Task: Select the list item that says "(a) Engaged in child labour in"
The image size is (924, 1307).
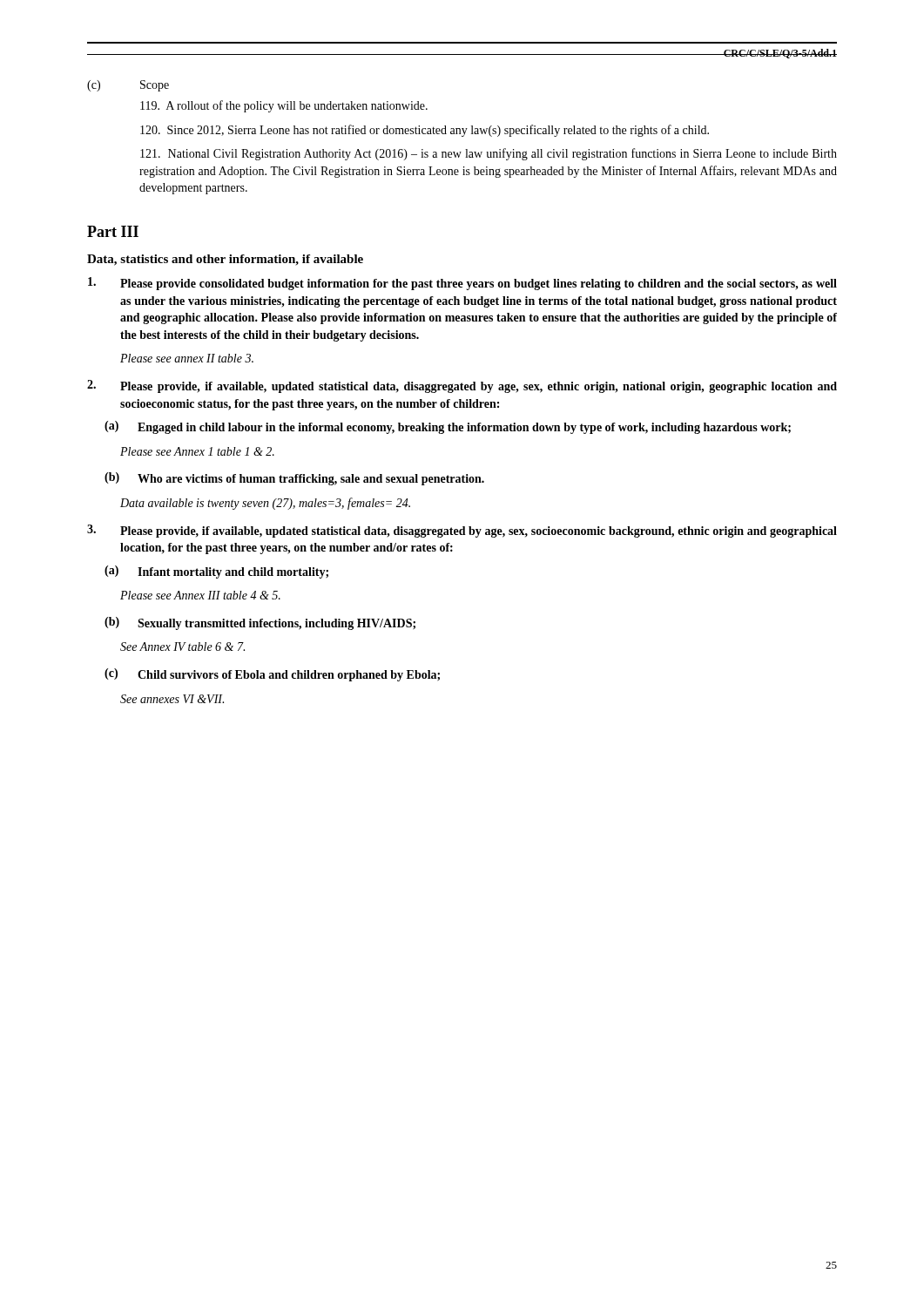Action: point(471,428)
